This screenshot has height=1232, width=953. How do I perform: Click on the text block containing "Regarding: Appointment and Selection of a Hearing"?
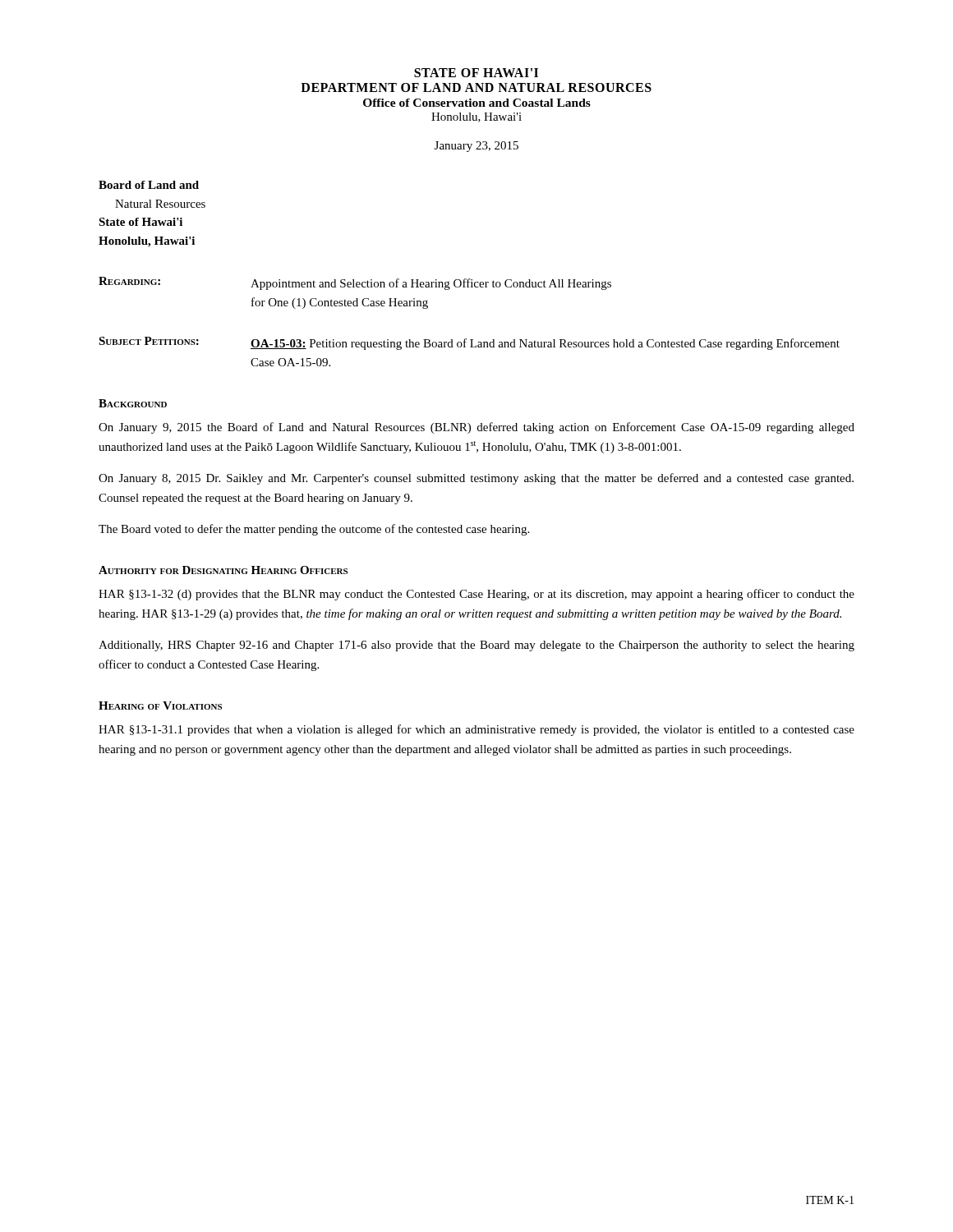[355, 293]
